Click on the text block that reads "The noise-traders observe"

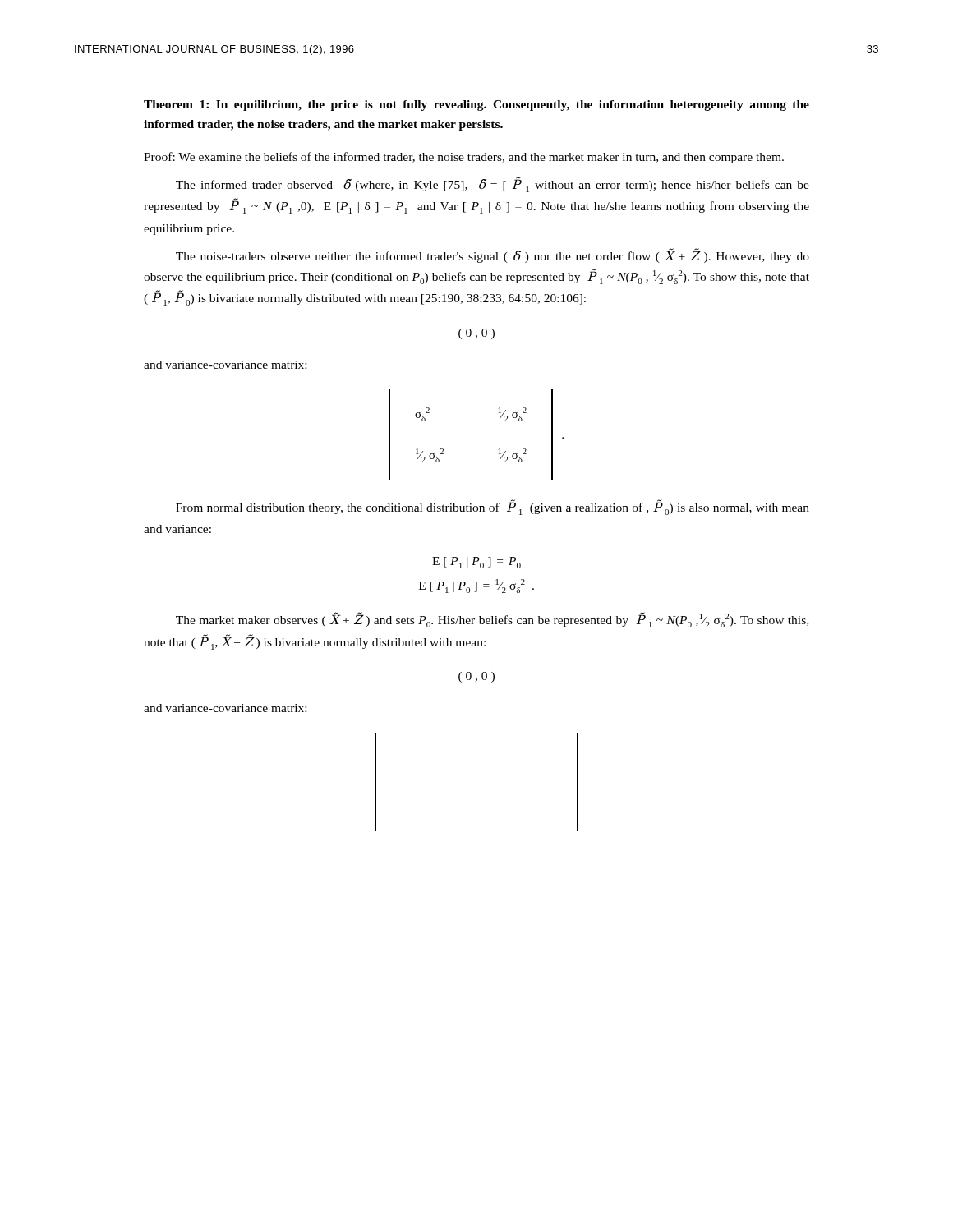pyautogui.click(x=476, y=278)
